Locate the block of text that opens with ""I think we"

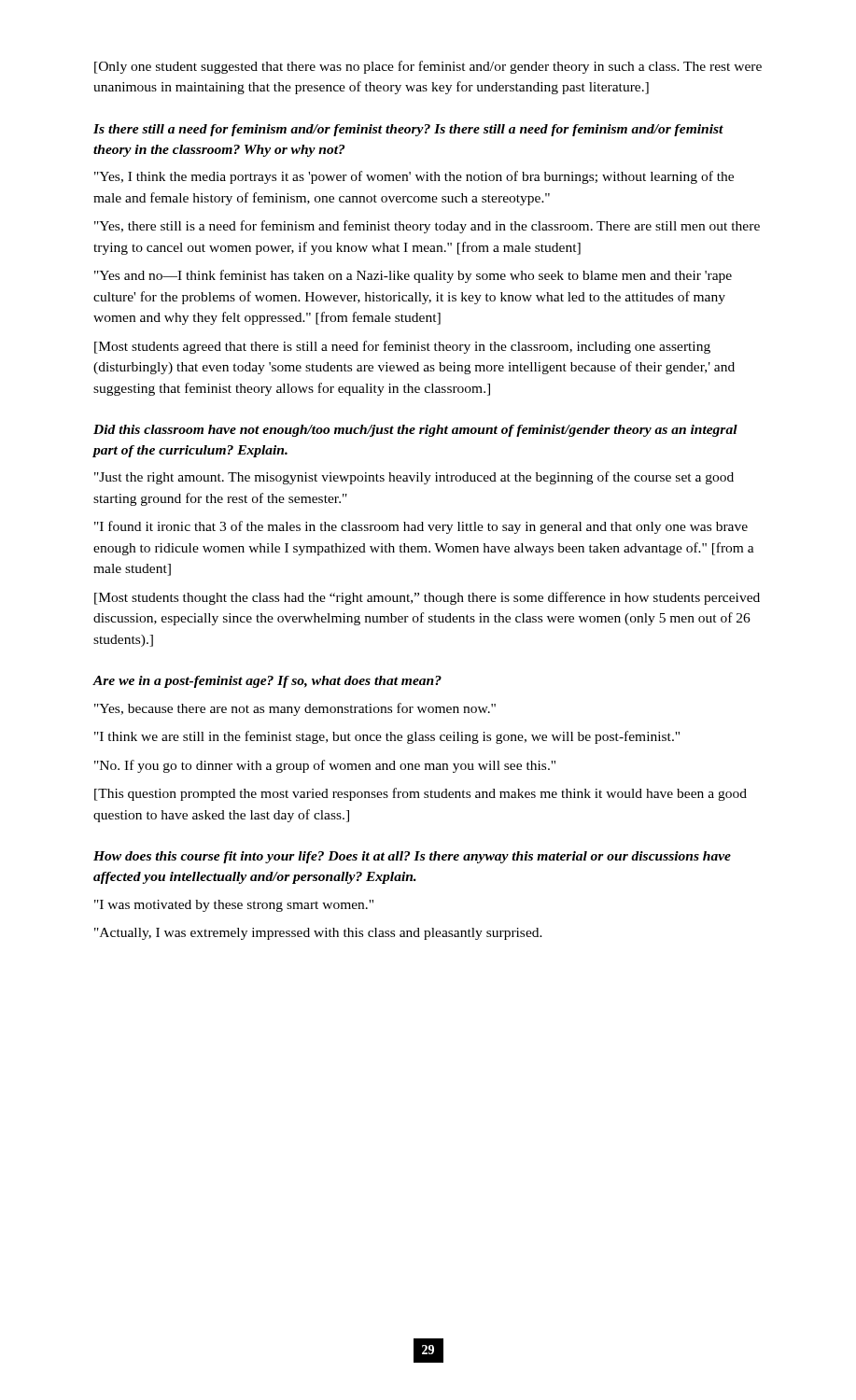(387, 736)
